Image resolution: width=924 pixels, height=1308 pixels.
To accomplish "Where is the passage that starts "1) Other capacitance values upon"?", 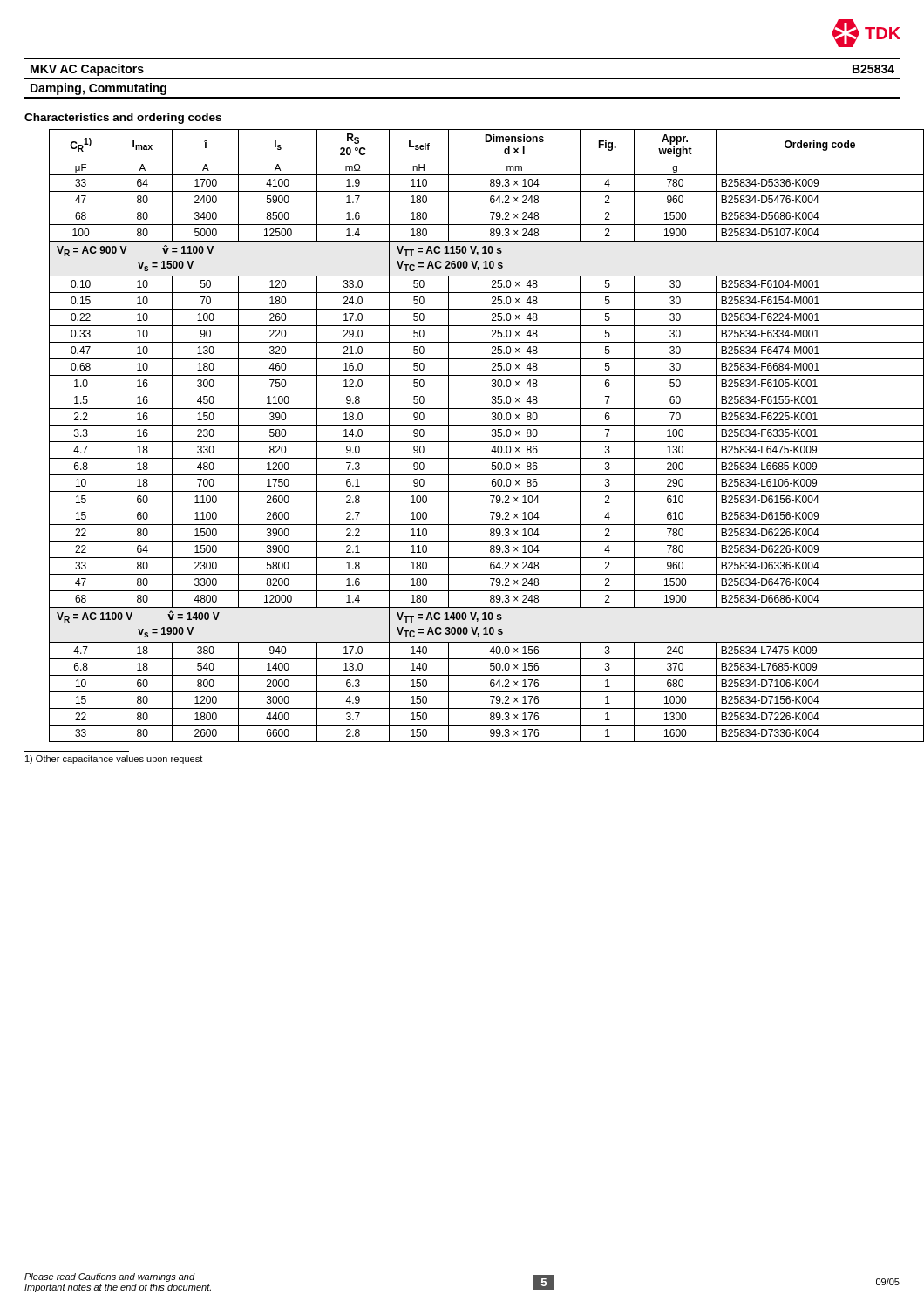I will 113,757.
